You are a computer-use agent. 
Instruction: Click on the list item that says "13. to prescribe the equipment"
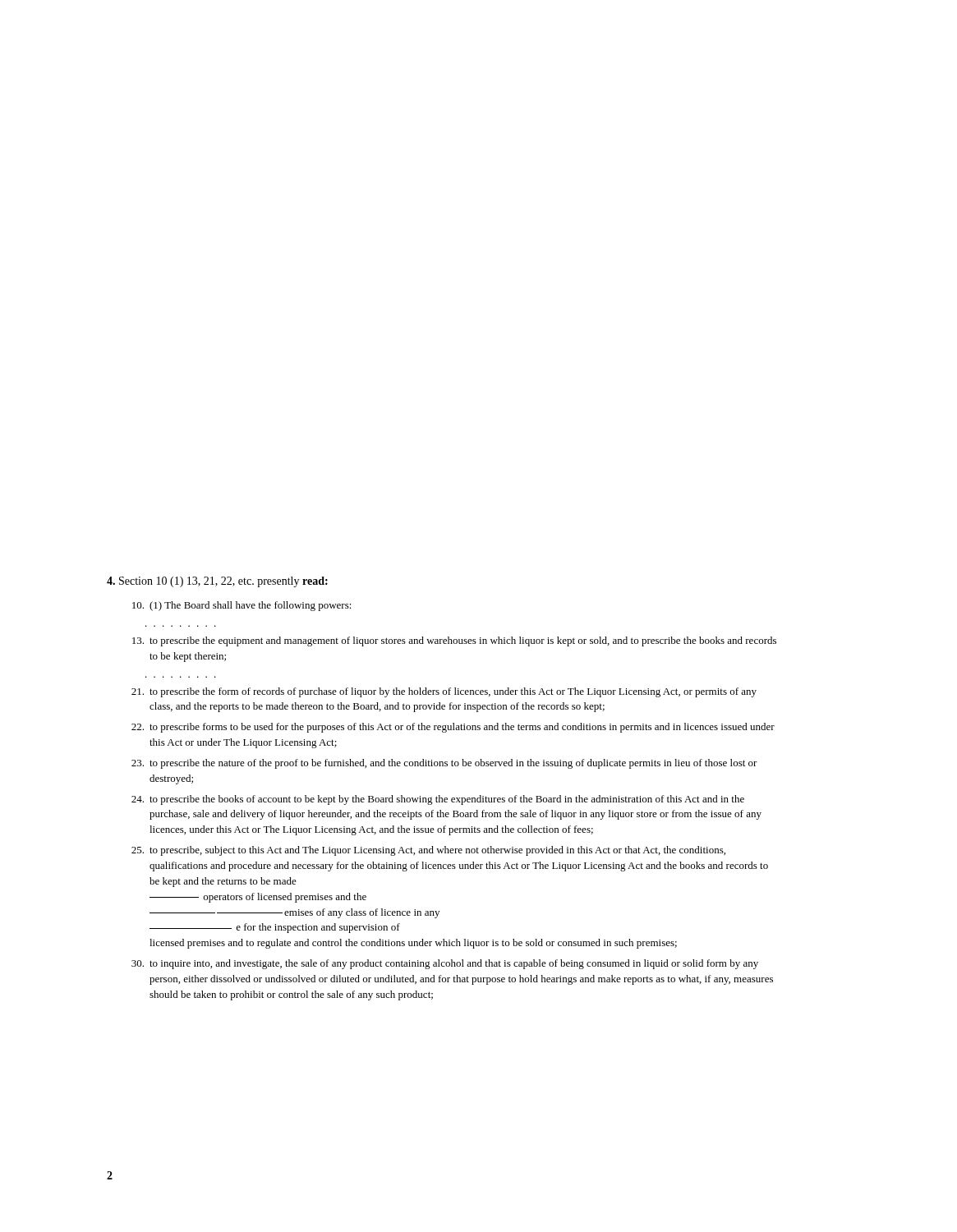pyautogui.click(x=451, y=649)
